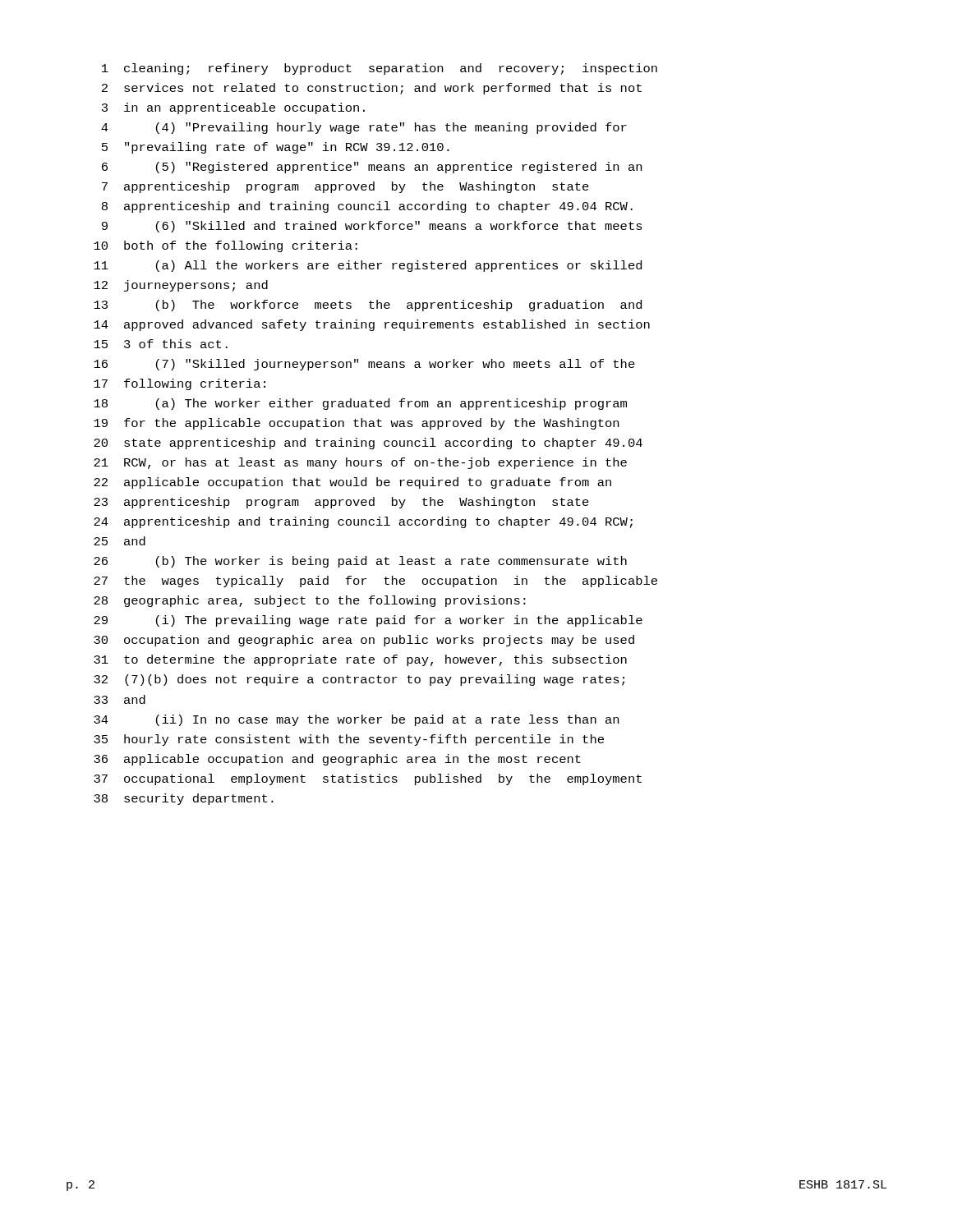Locate the list item with the text "32(7)(b) does not require a contractor to"
The image size is (953, 1232).
[476, 680]
